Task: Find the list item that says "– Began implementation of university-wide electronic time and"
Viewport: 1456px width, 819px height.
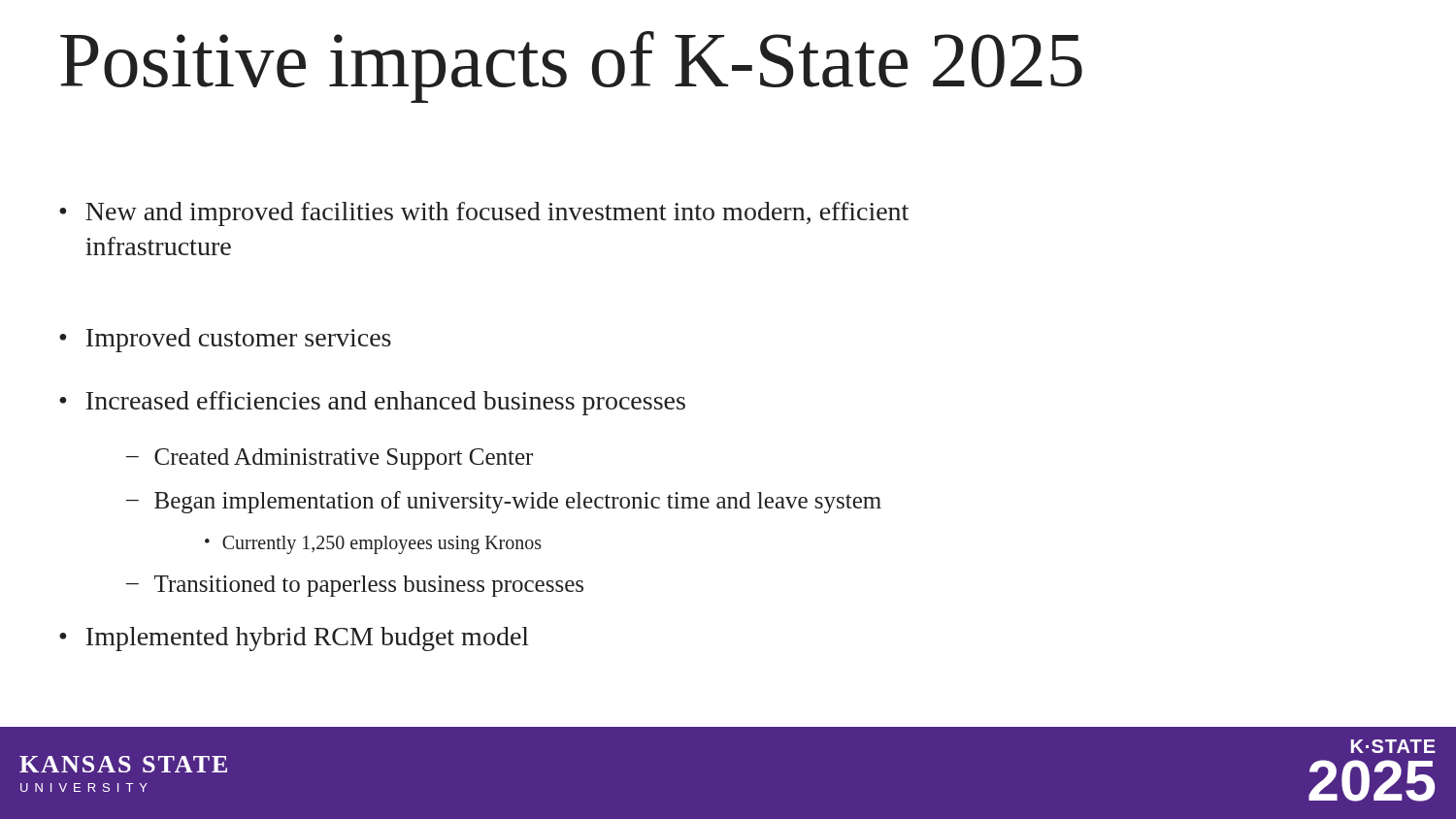Action: pos(504,501)
